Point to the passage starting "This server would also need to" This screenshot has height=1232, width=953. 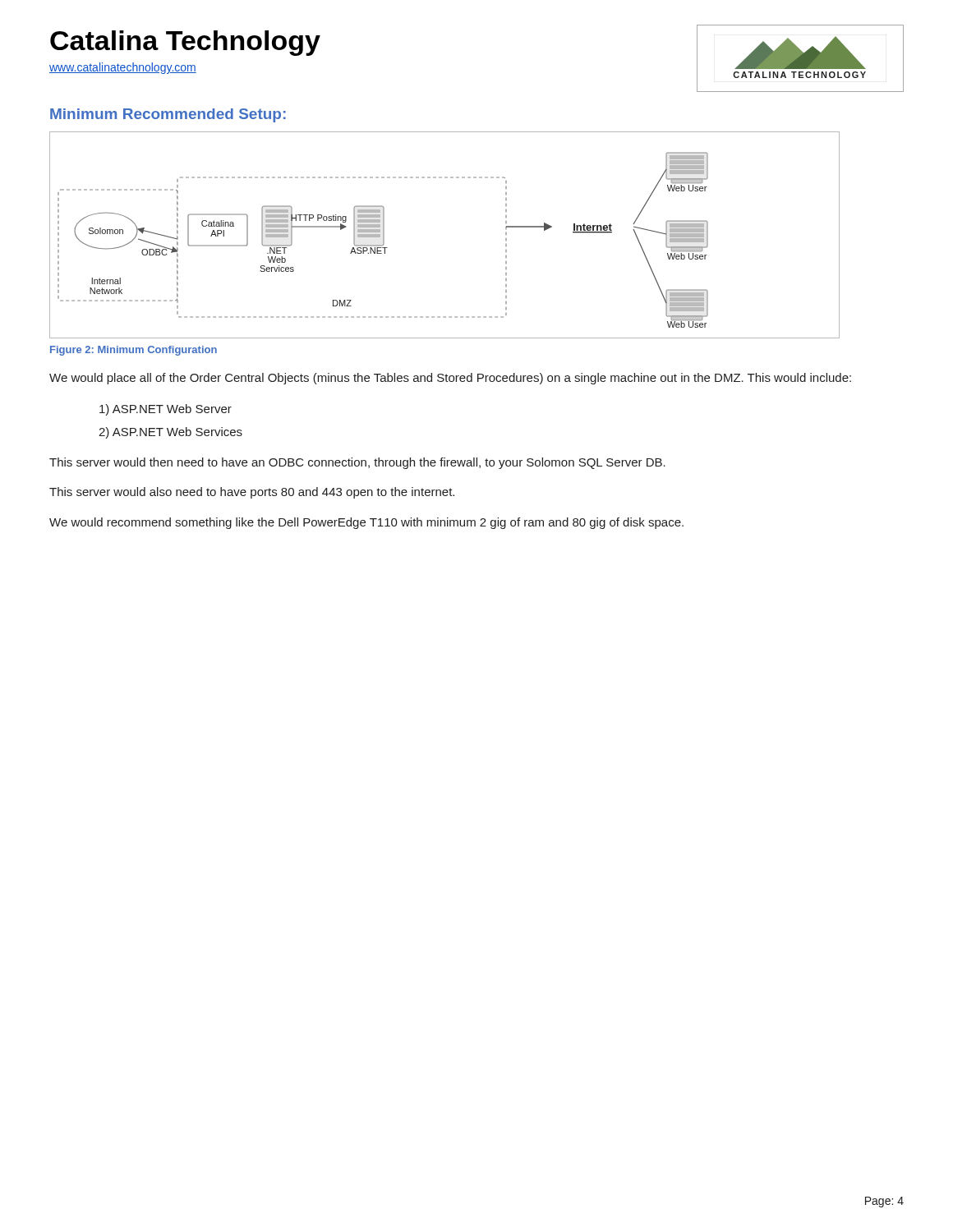[252, 492]
